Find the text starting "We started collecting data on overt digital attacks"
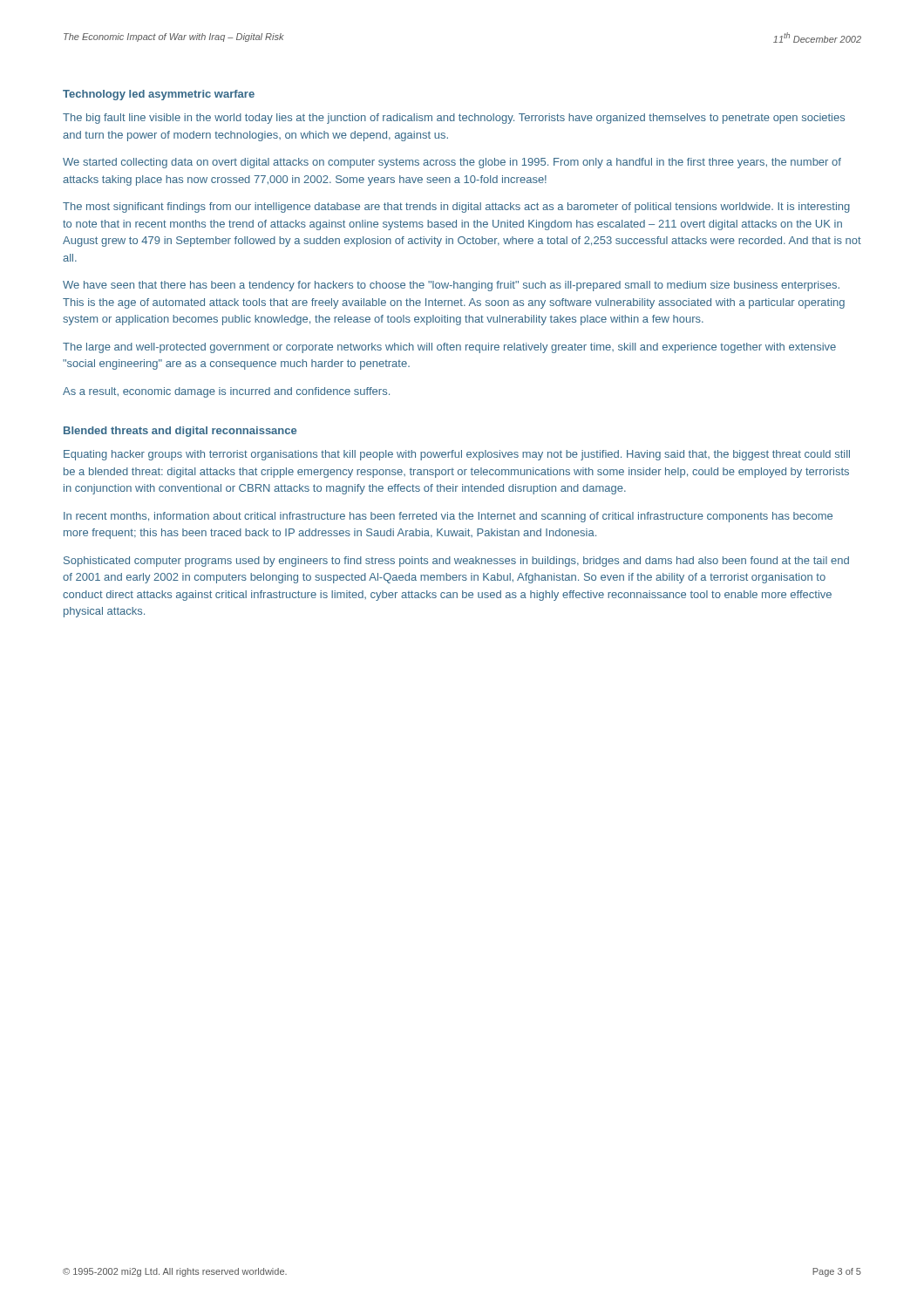The width and height of the screenshot is (924, 1308). tap(452, 170)
